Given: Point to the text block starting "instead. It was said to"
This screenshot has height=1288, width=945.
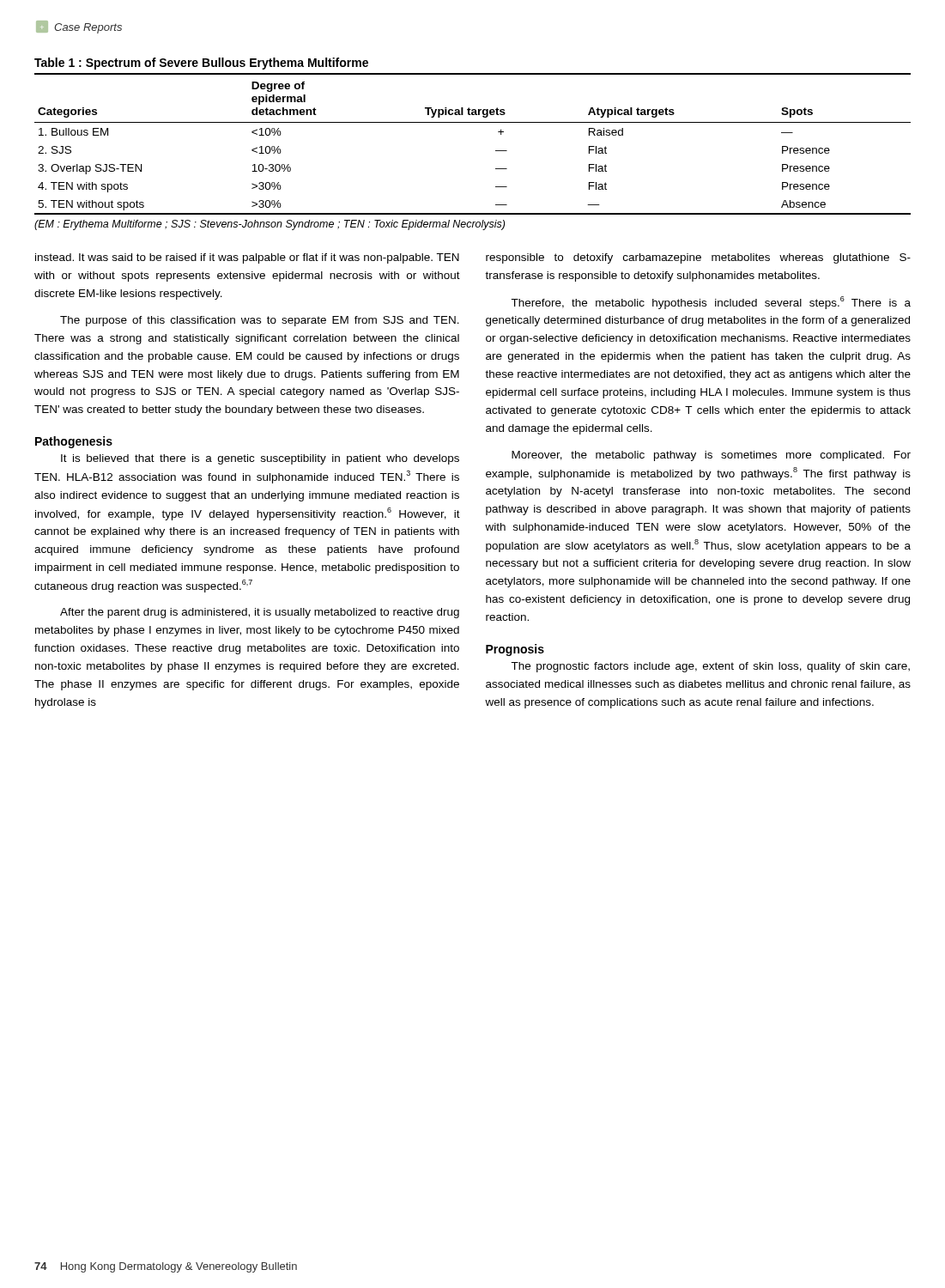Looking at the screenshot, I should [x=247, y=275].
